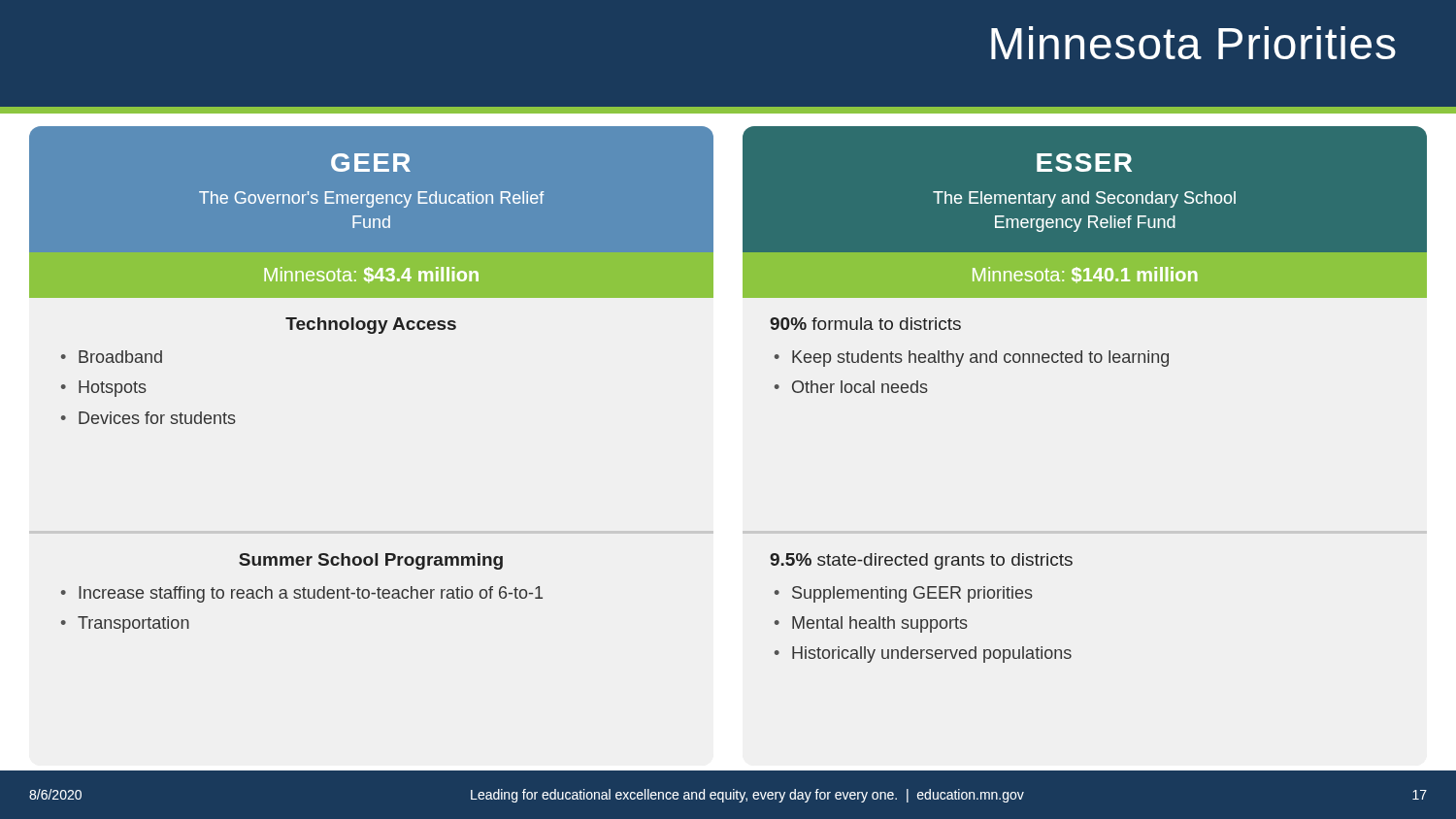This screenshot has height=819, width=1456.
Task: Locate the text that says "Minnesota: $140.1 million"
Action: click(1085, 275)
